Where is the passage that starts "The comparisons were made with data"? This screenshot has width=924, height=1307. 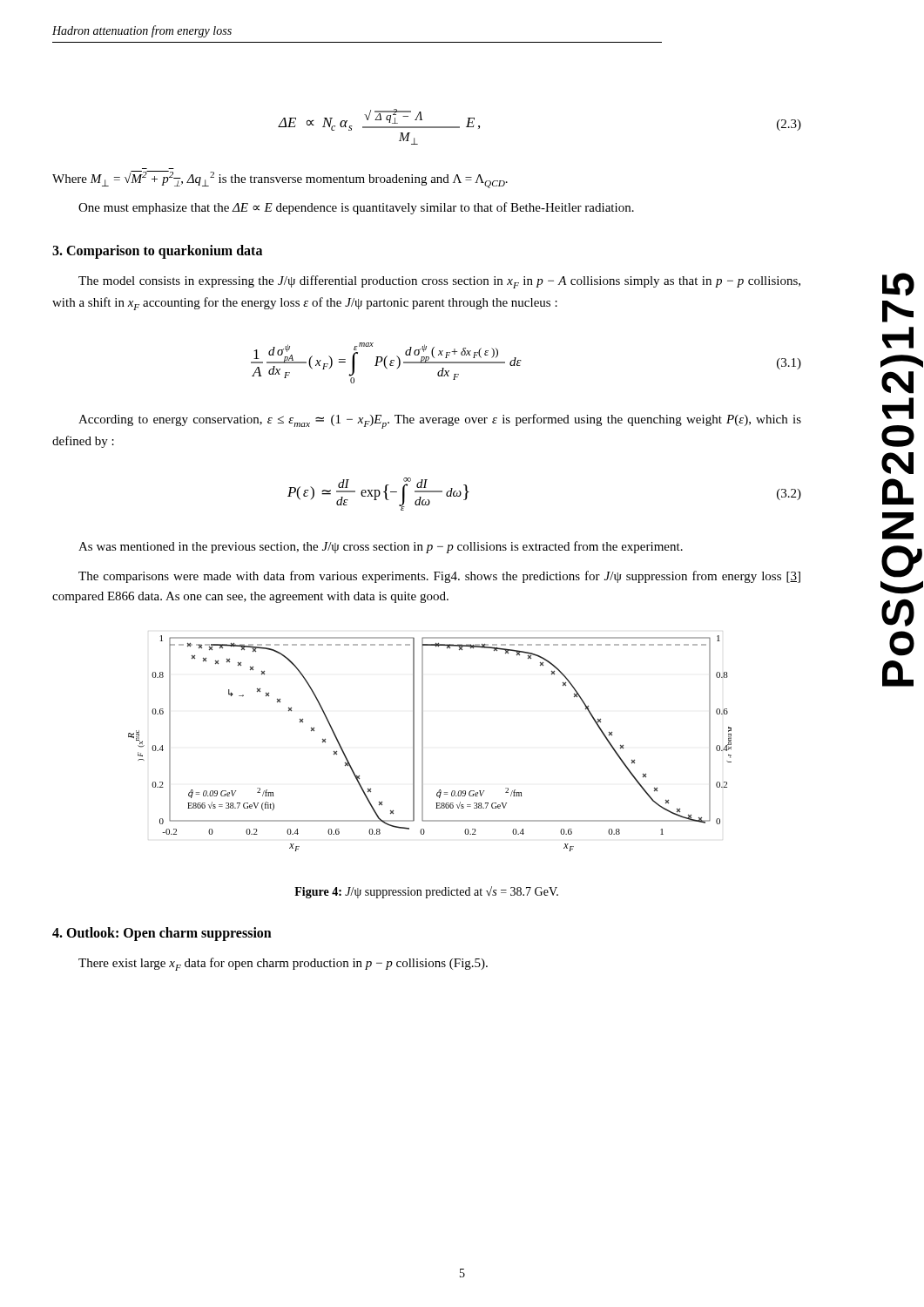(x=427, y=586)
